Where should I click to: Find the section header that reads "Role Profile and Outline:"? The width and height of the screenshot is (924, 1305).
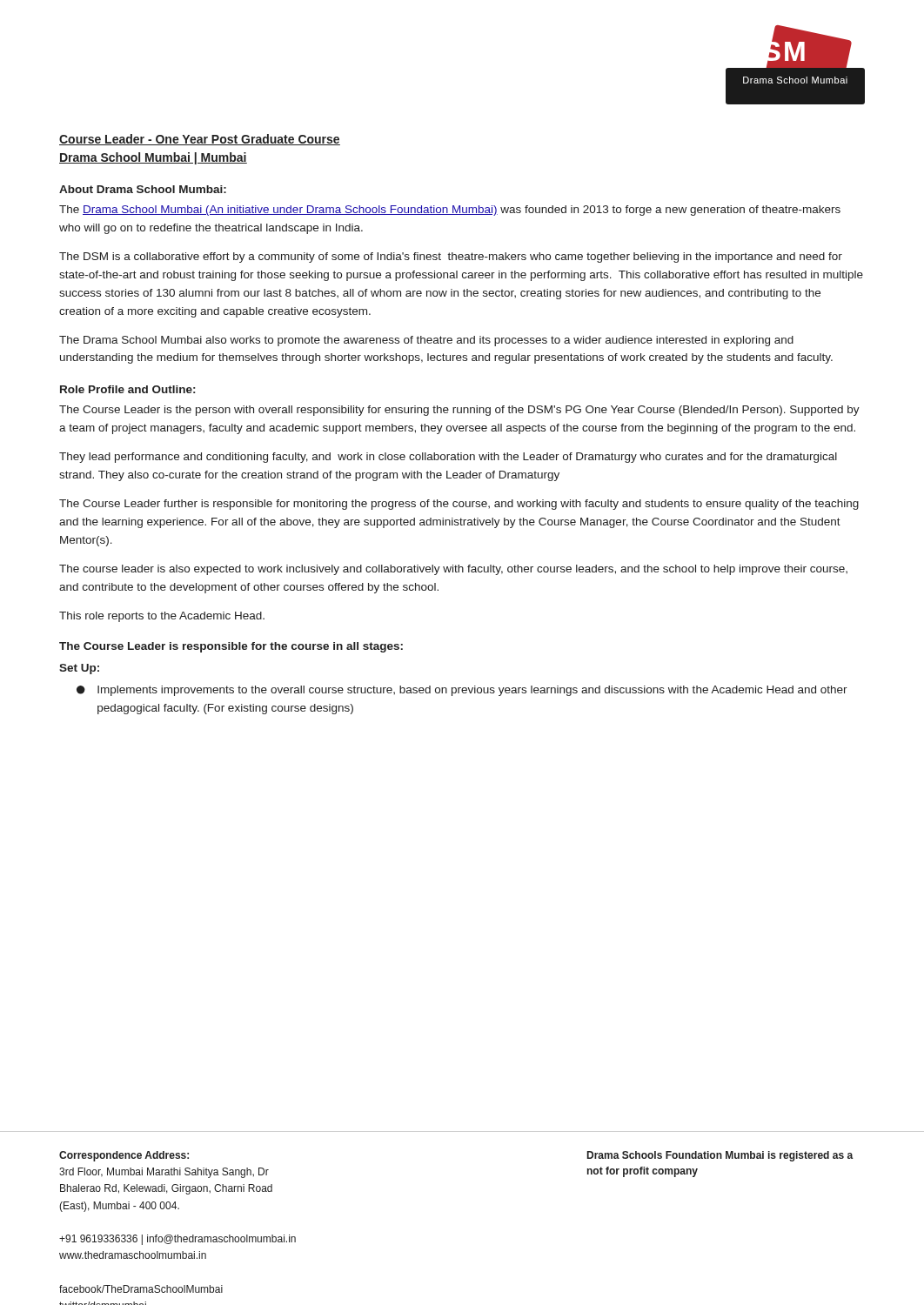pos(128,390)
